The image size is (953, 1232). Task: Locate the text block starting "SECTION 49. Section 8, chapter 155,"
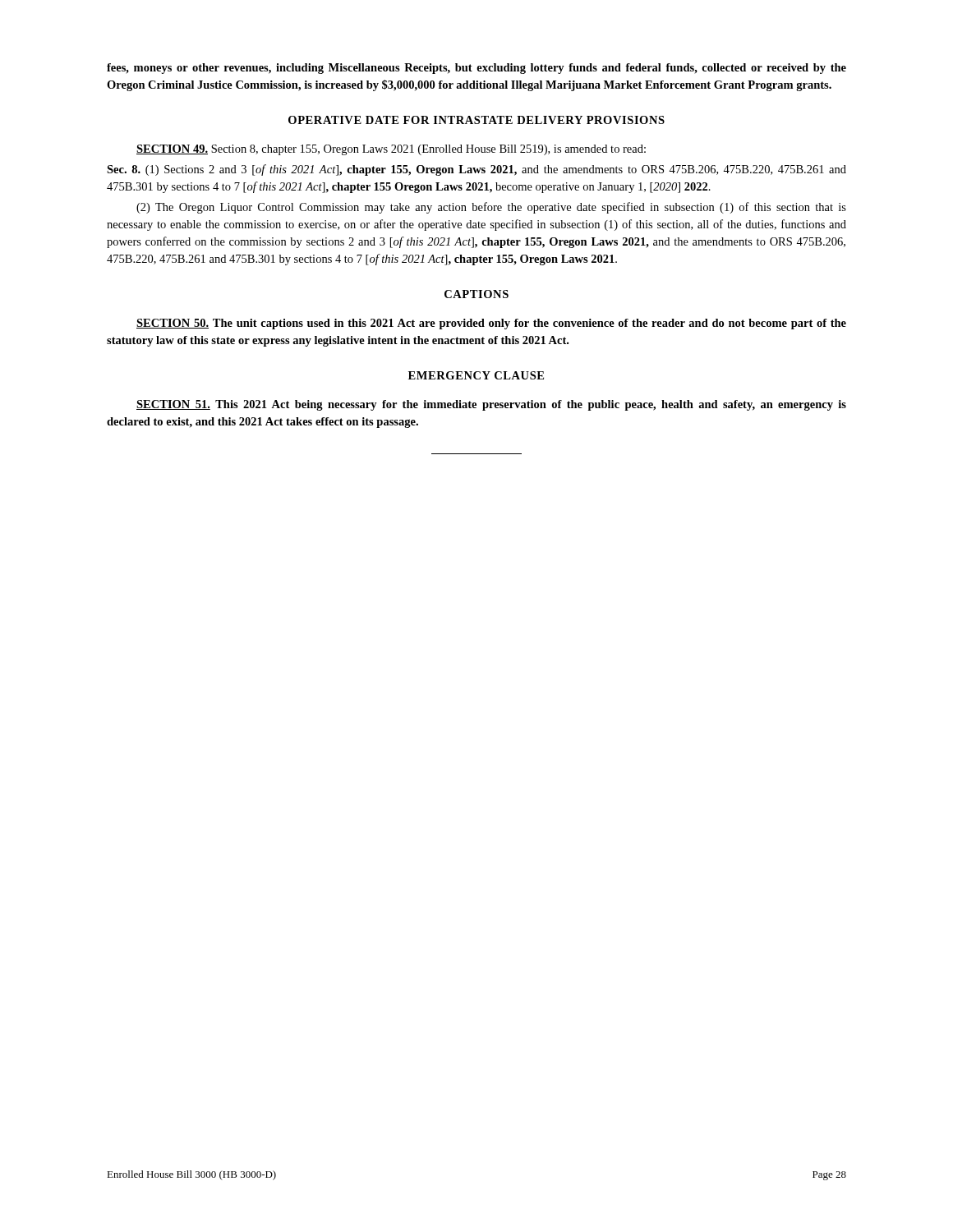[476, 204]
